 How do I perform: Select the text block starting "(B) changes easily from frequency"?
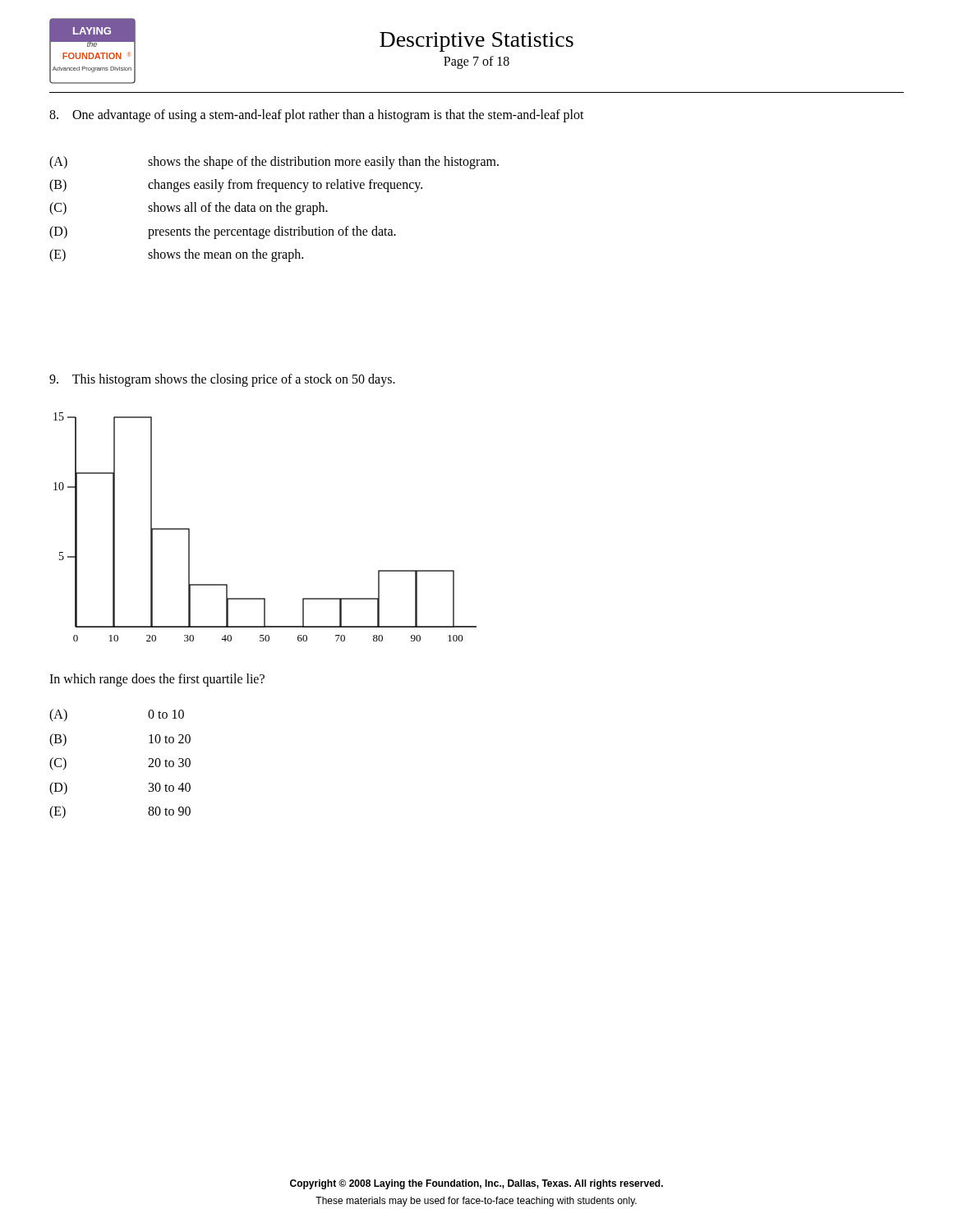point(236,185)
